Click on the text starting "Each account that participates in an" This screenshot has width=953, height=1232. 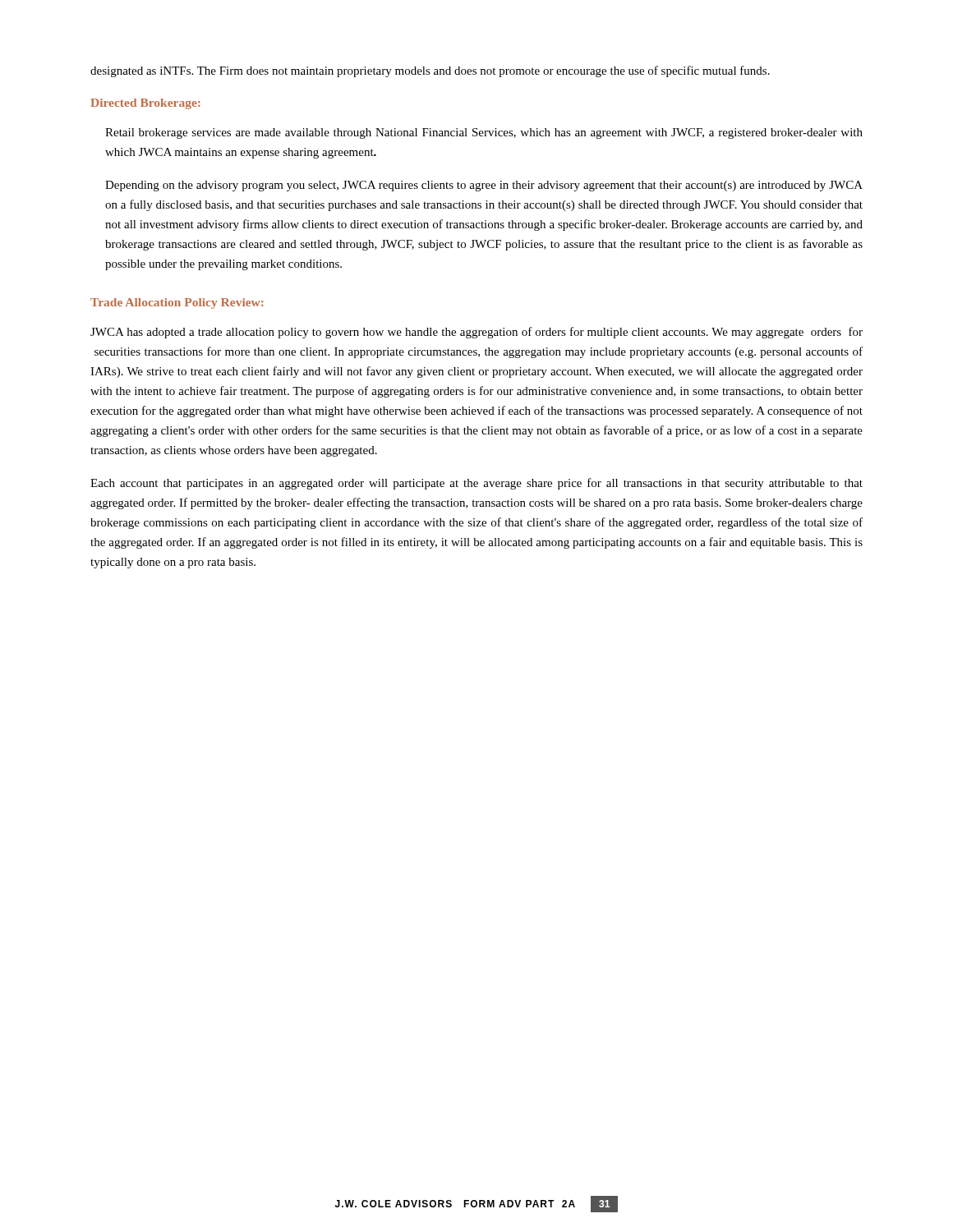click(x=476, y=523)
